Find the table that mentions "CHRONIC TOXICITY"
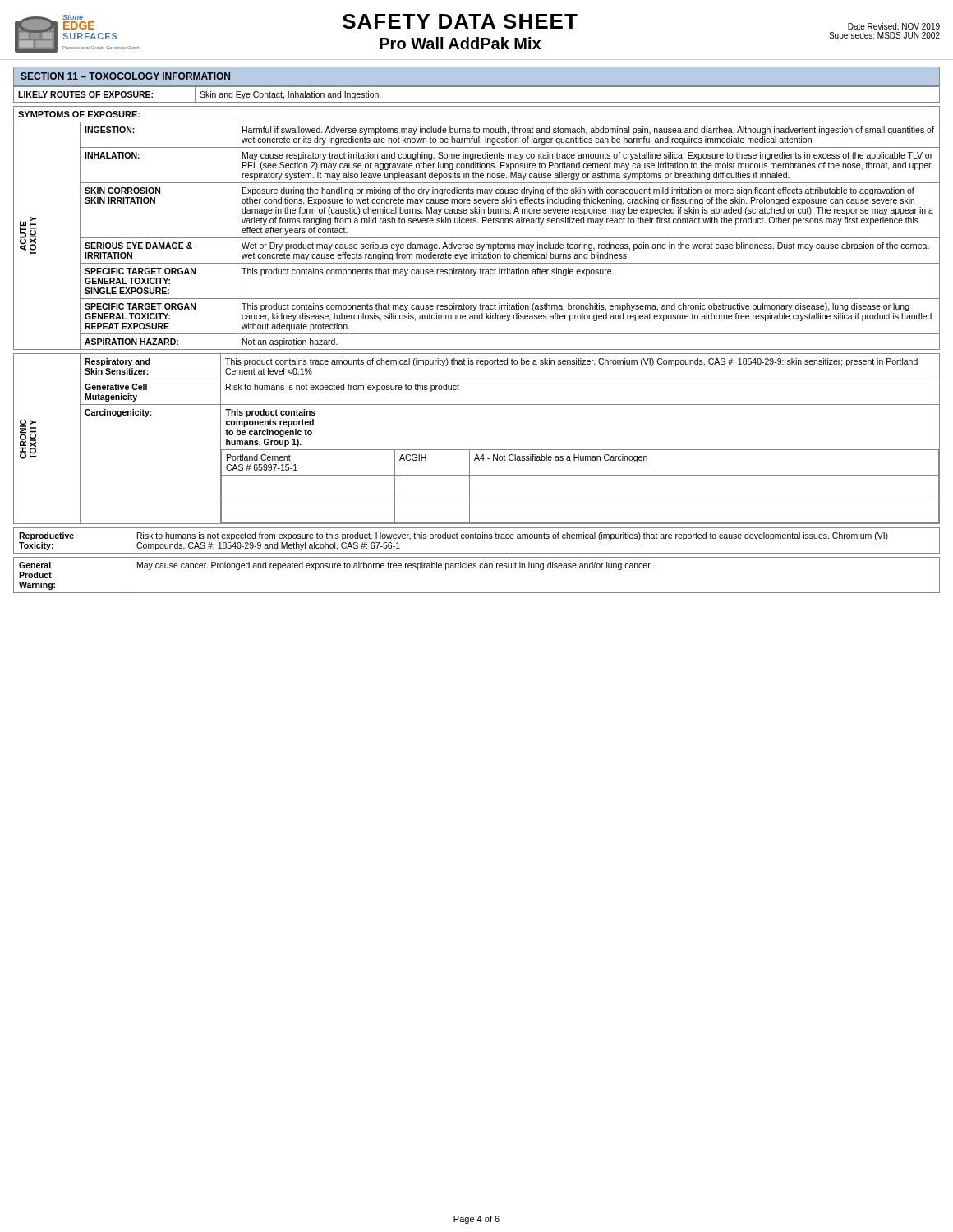 (476, 439)
